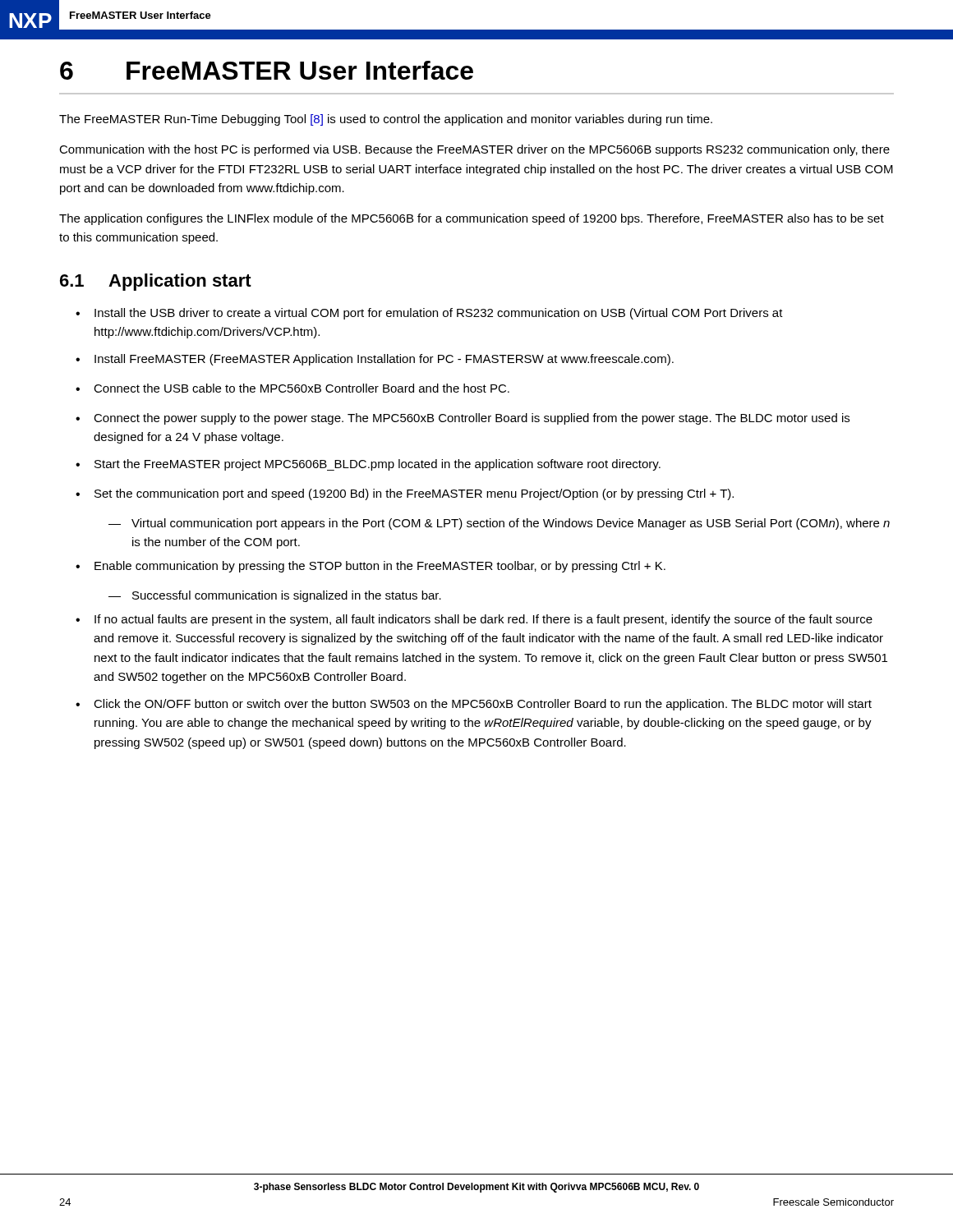Navigate to the element starting "• Install FreeMASTER (FreeMASTER Application Installation"
Image resolution: width=953 pixels, height=1232 pixels.
click(x=375, y=360)
